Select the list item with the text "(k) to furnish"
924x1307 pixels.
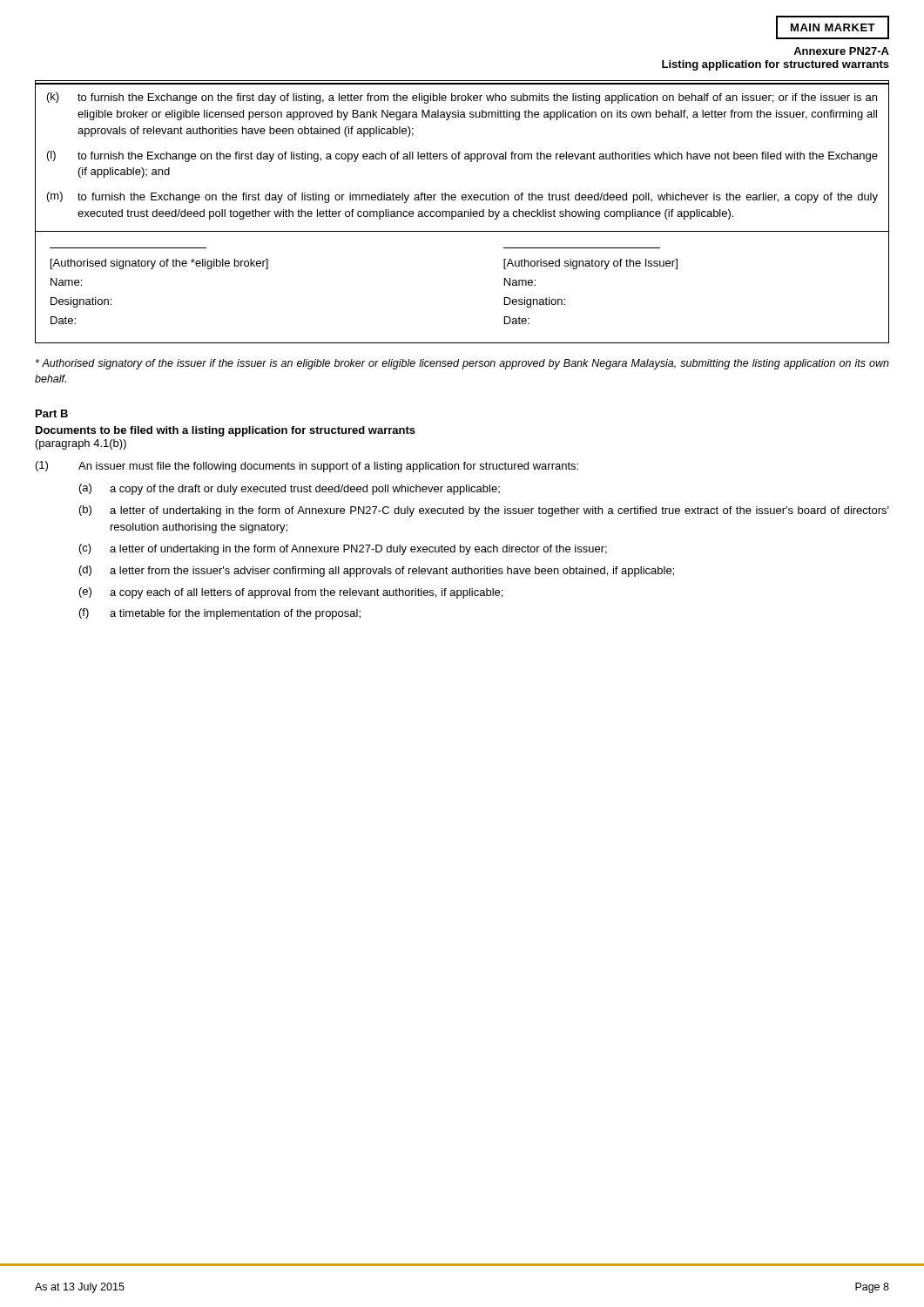pos(462,114)
